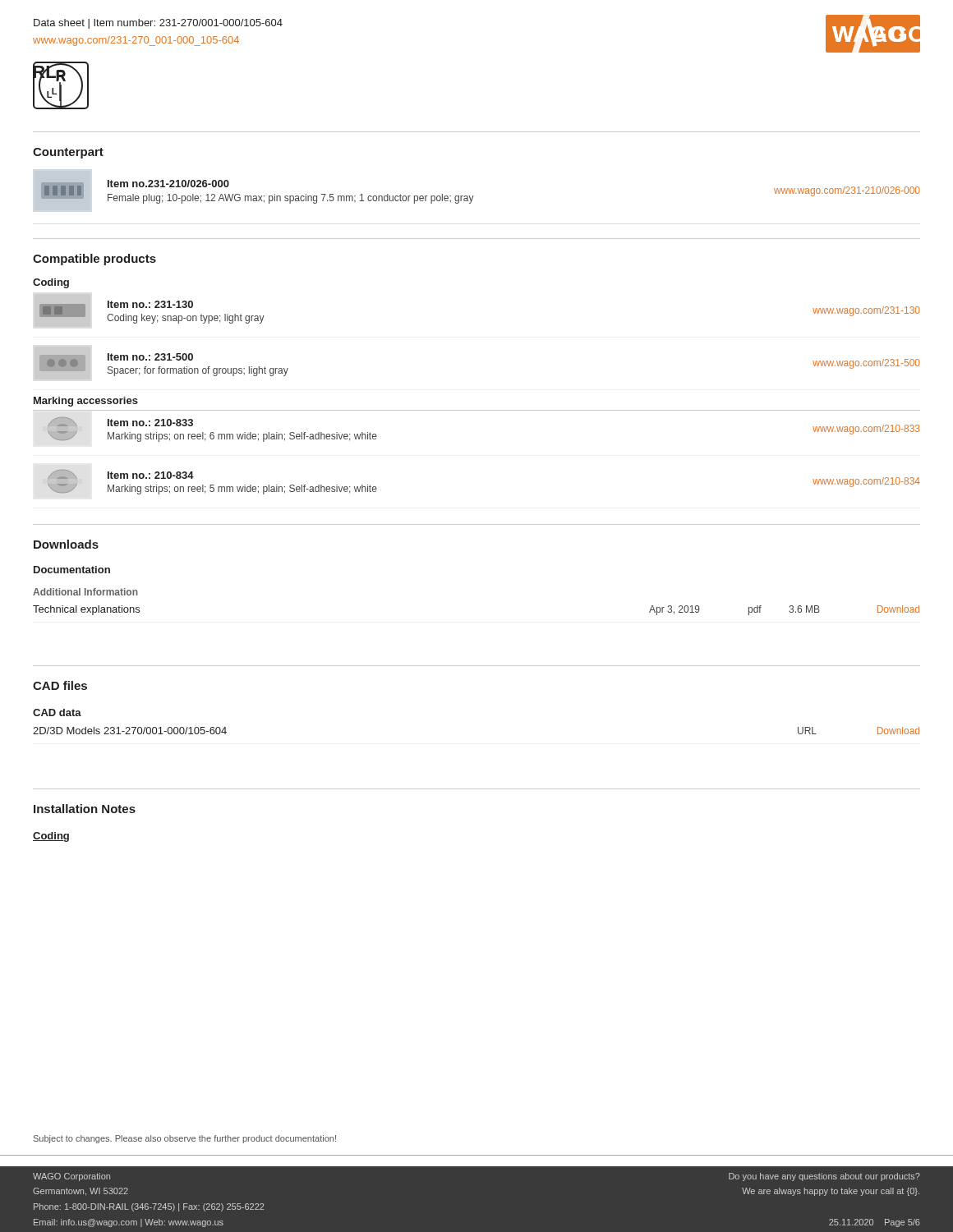Image resolution: width=953 pixels, height=1232 pixels.
Task: Locate the passage starting "2D/3D Models 231-270/001-000/105-604"
Action: (x=130, y=731)
